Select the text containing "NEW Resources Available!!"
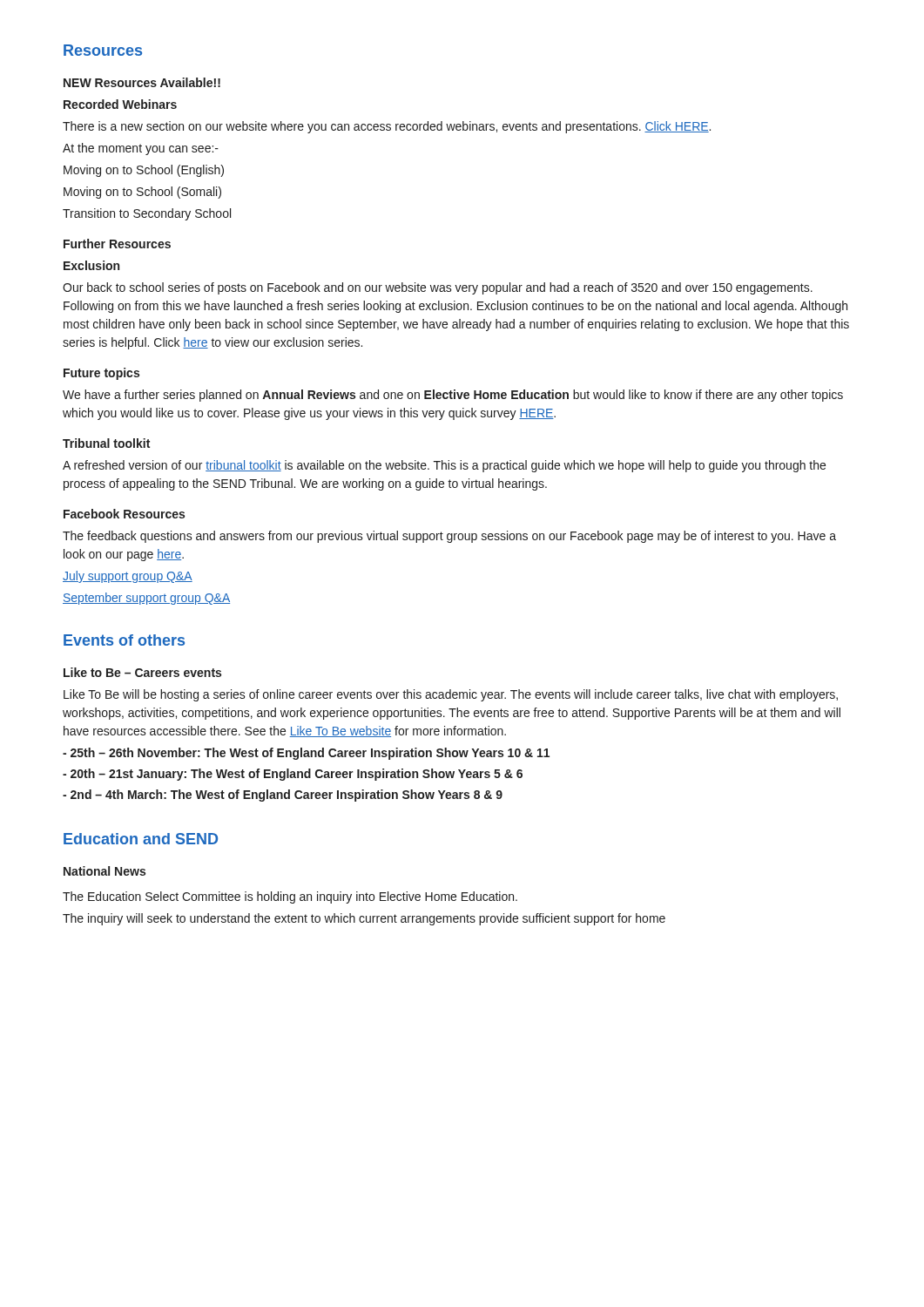This screenshot has width=924, height=1307. pyautogui.click(x=142, y=82)
